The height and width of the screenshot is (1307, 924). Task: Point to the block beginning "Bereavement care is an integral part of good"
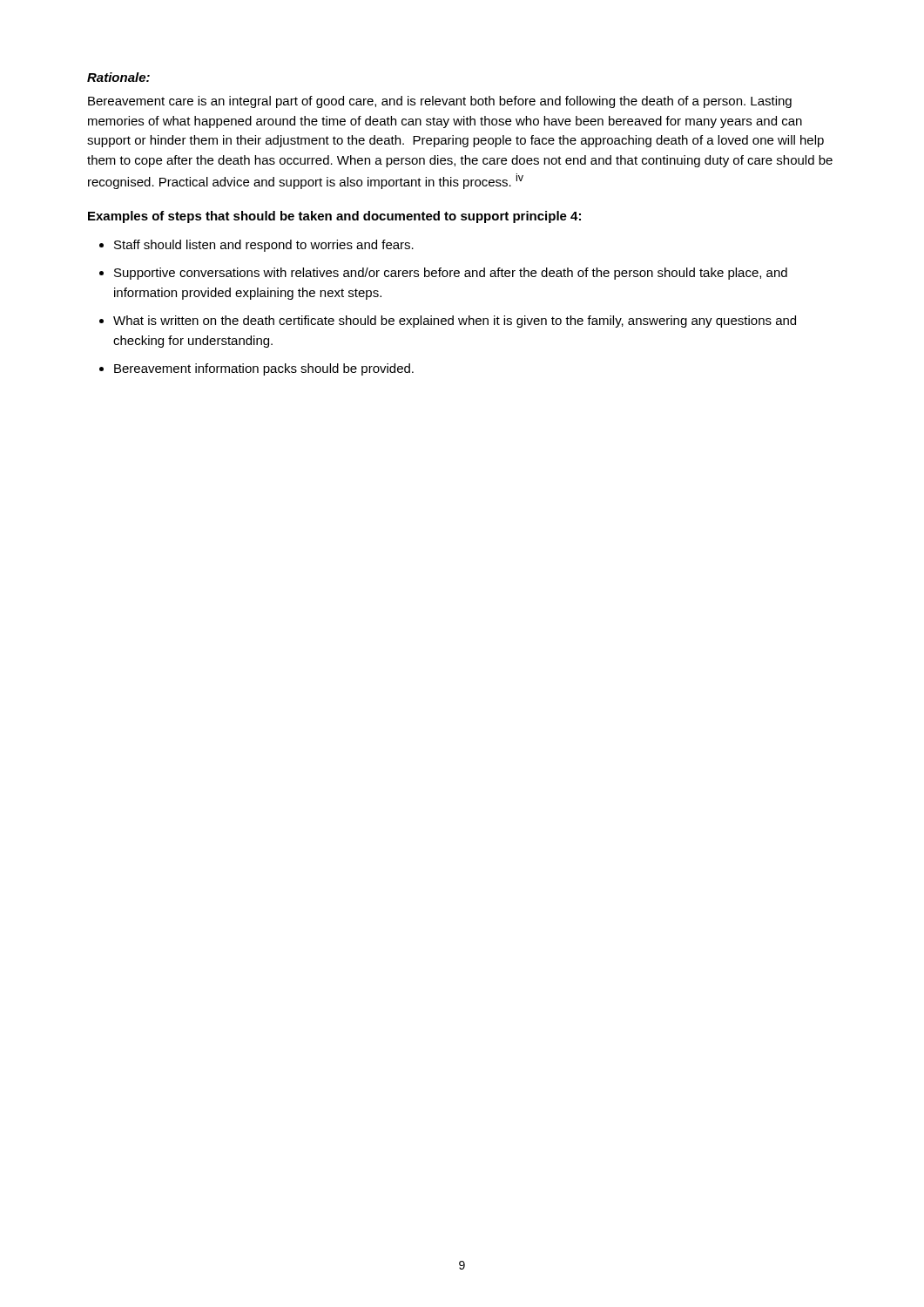pos(460,141)
